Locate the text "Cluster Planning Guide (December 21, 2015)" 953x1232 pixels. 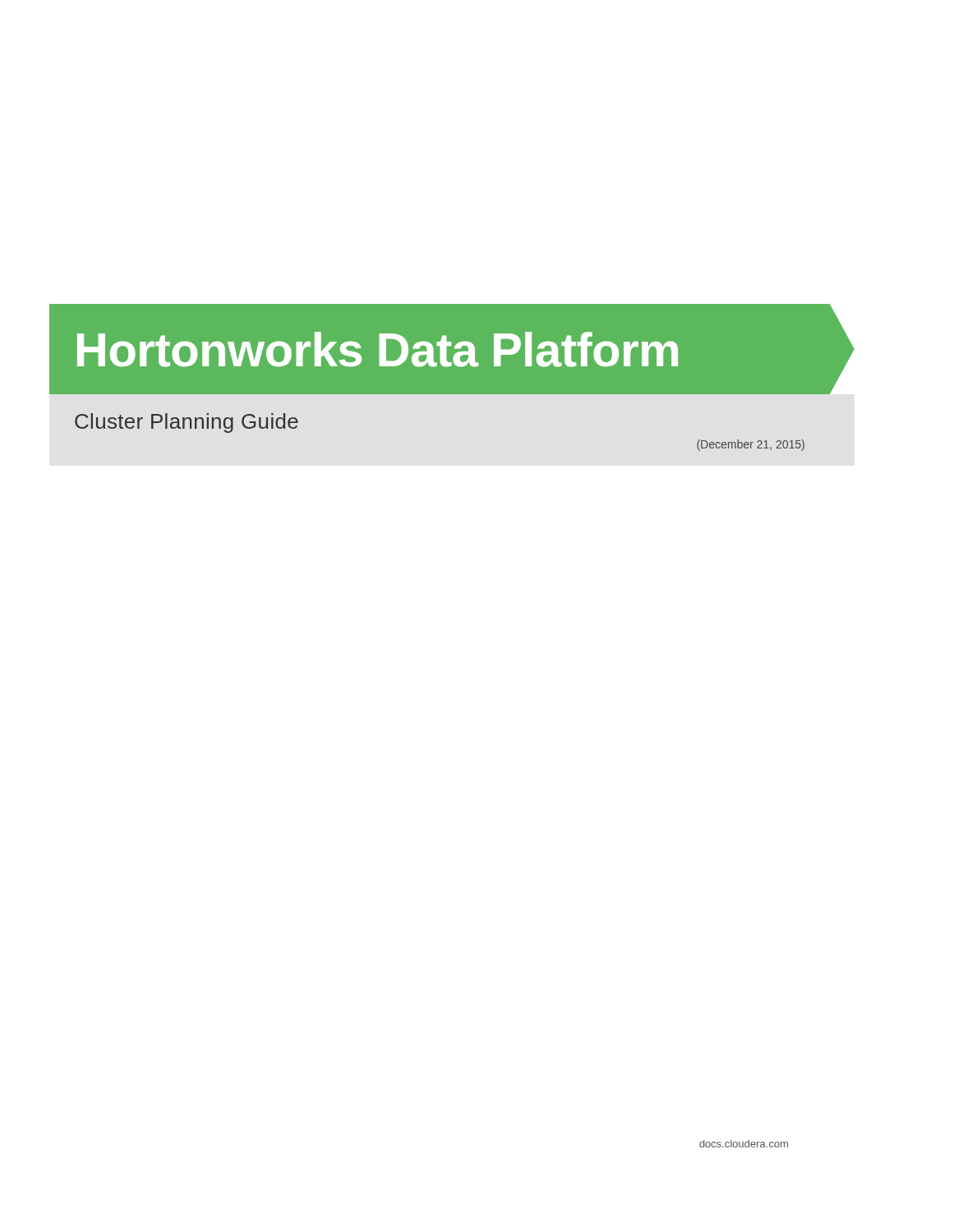pos(186,423)
